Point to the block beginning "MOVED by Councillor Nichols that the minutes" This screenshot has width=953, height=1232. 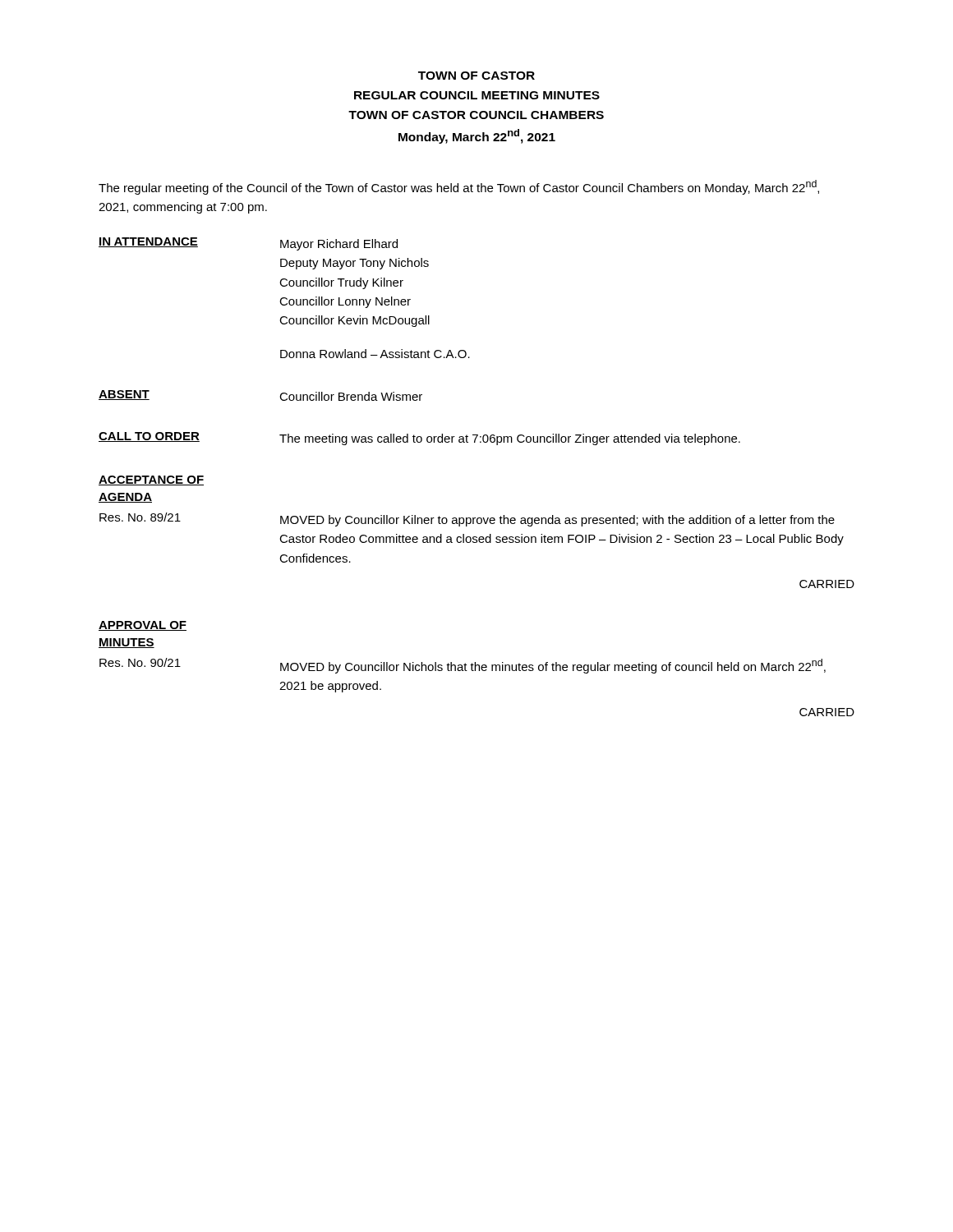(553, 675)
